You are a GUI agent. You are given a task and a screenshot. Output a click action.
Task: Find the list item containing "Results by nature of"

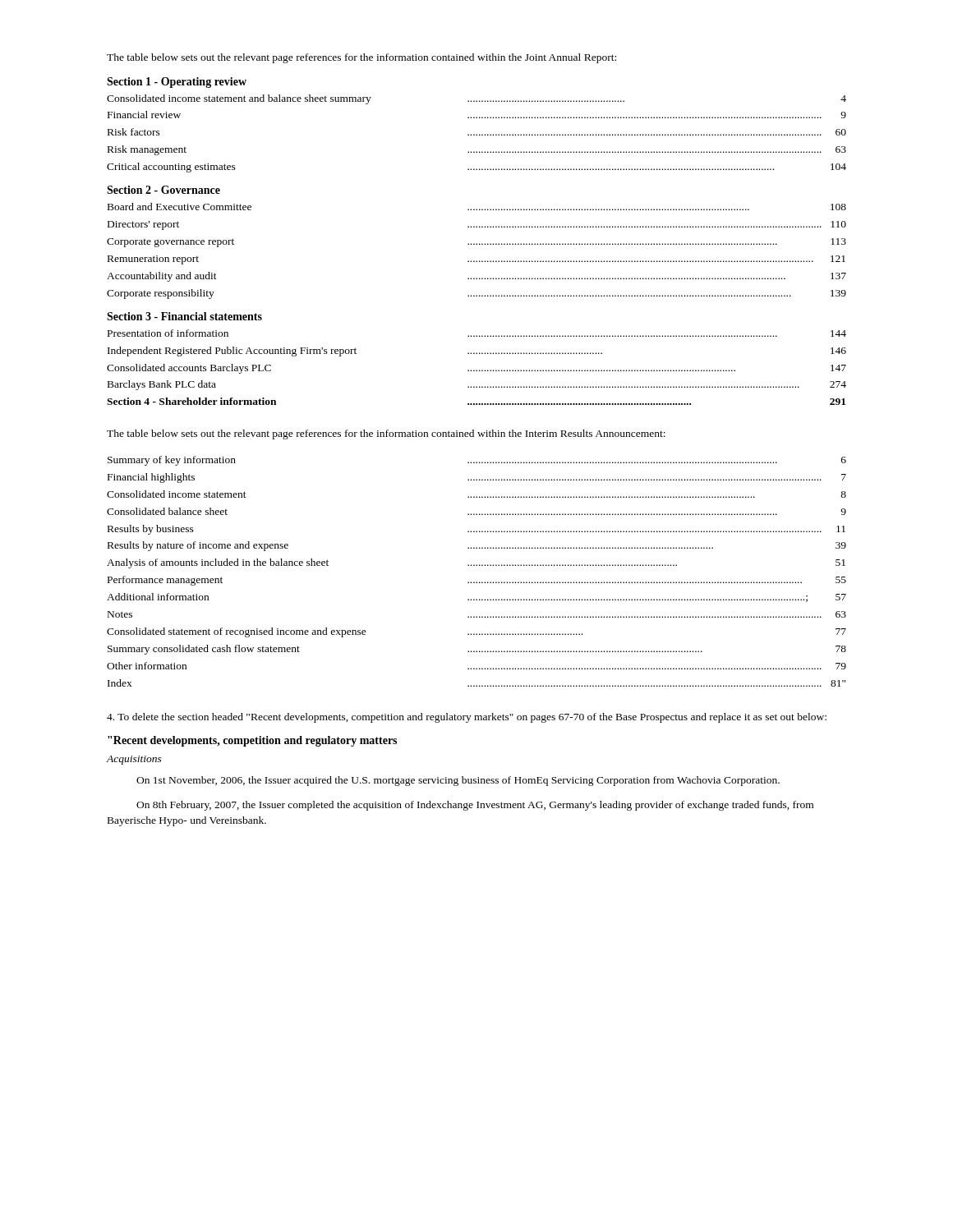pyautogui.click(x=476, y=546)
